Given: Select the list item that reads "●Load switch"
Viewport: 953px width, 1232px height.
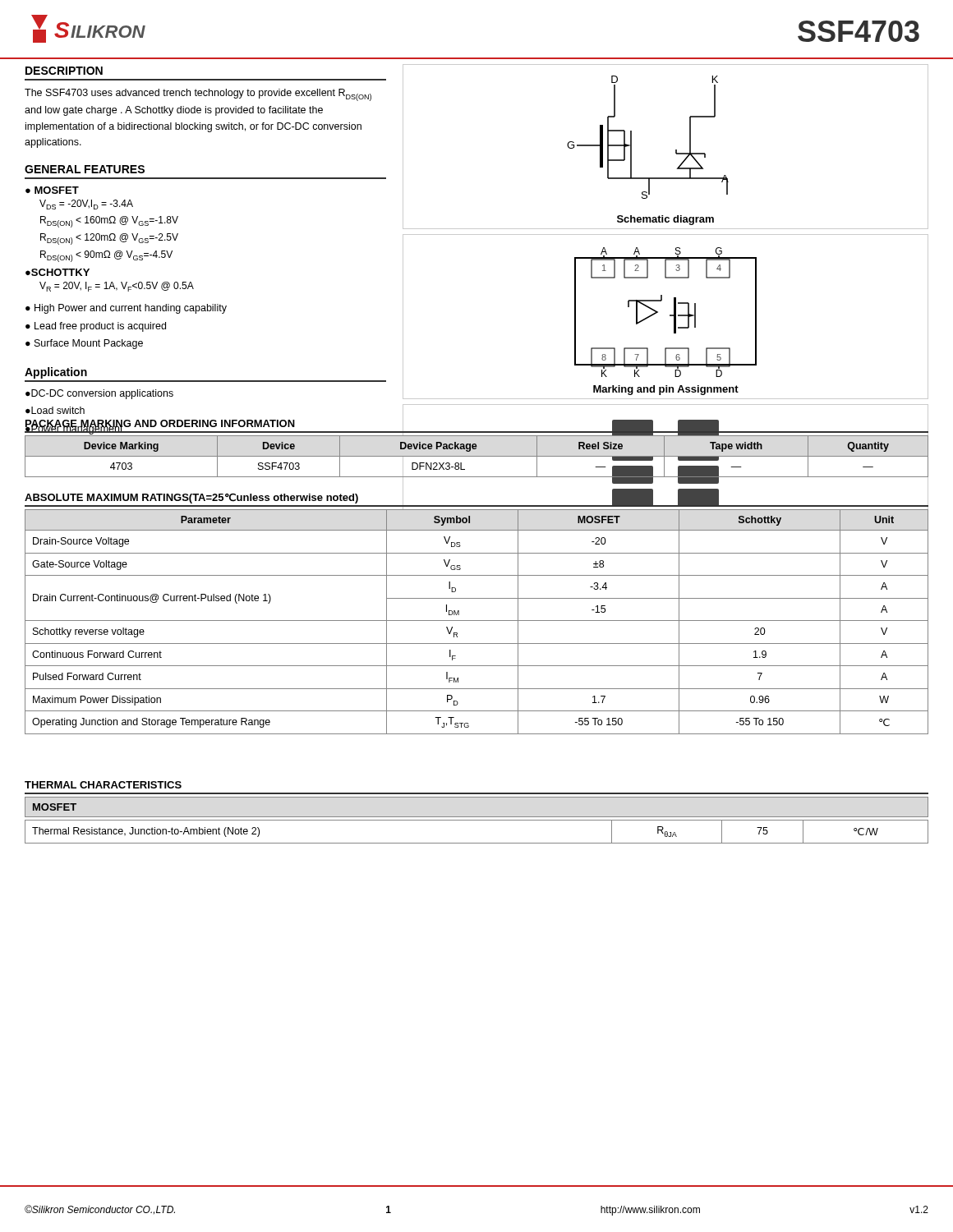Looking at the screenshot, I should pos(55,411).
